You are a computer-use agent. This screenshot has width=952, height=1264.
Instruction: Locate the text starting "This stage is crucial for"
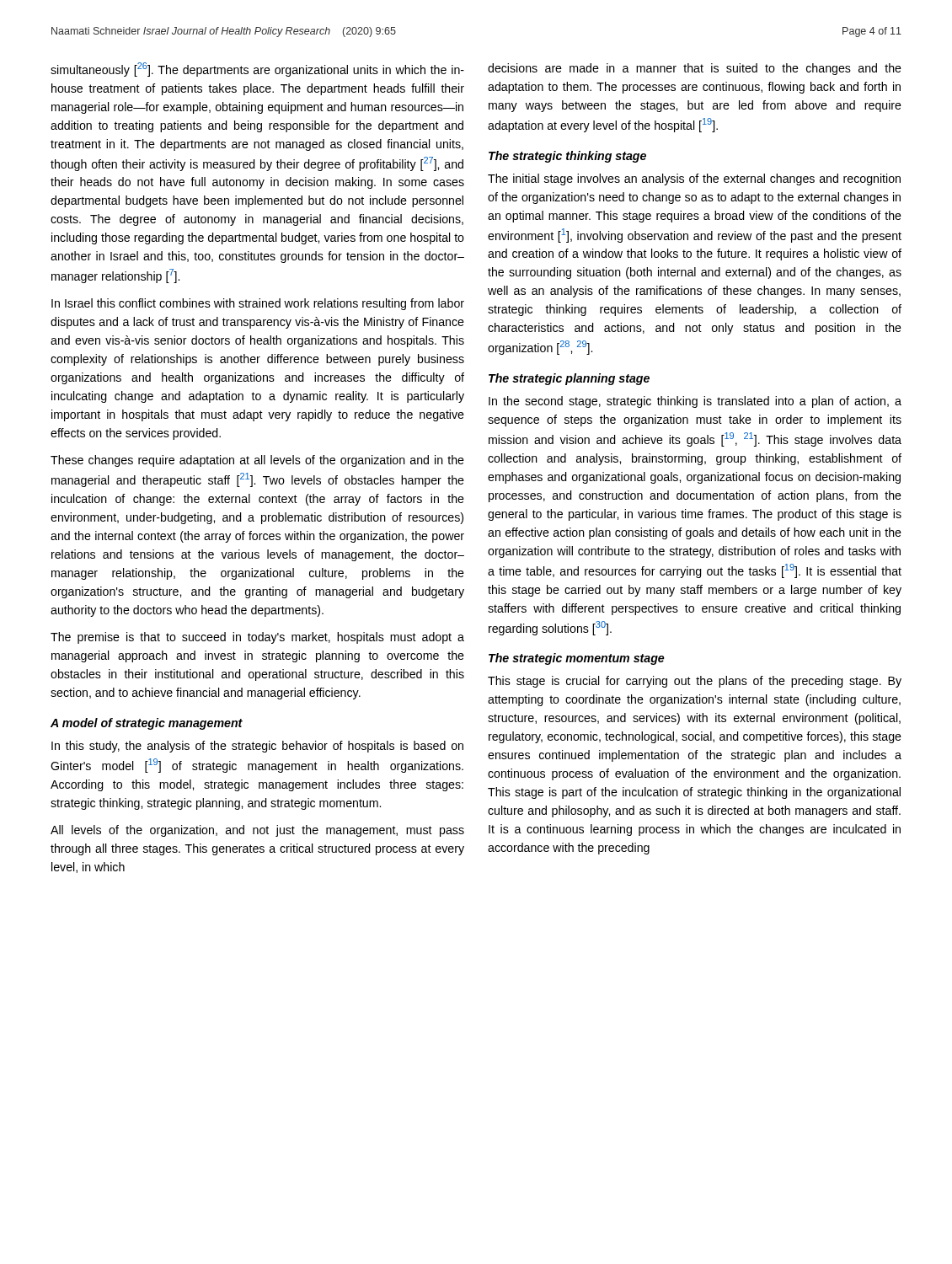[x=695, y=765]
